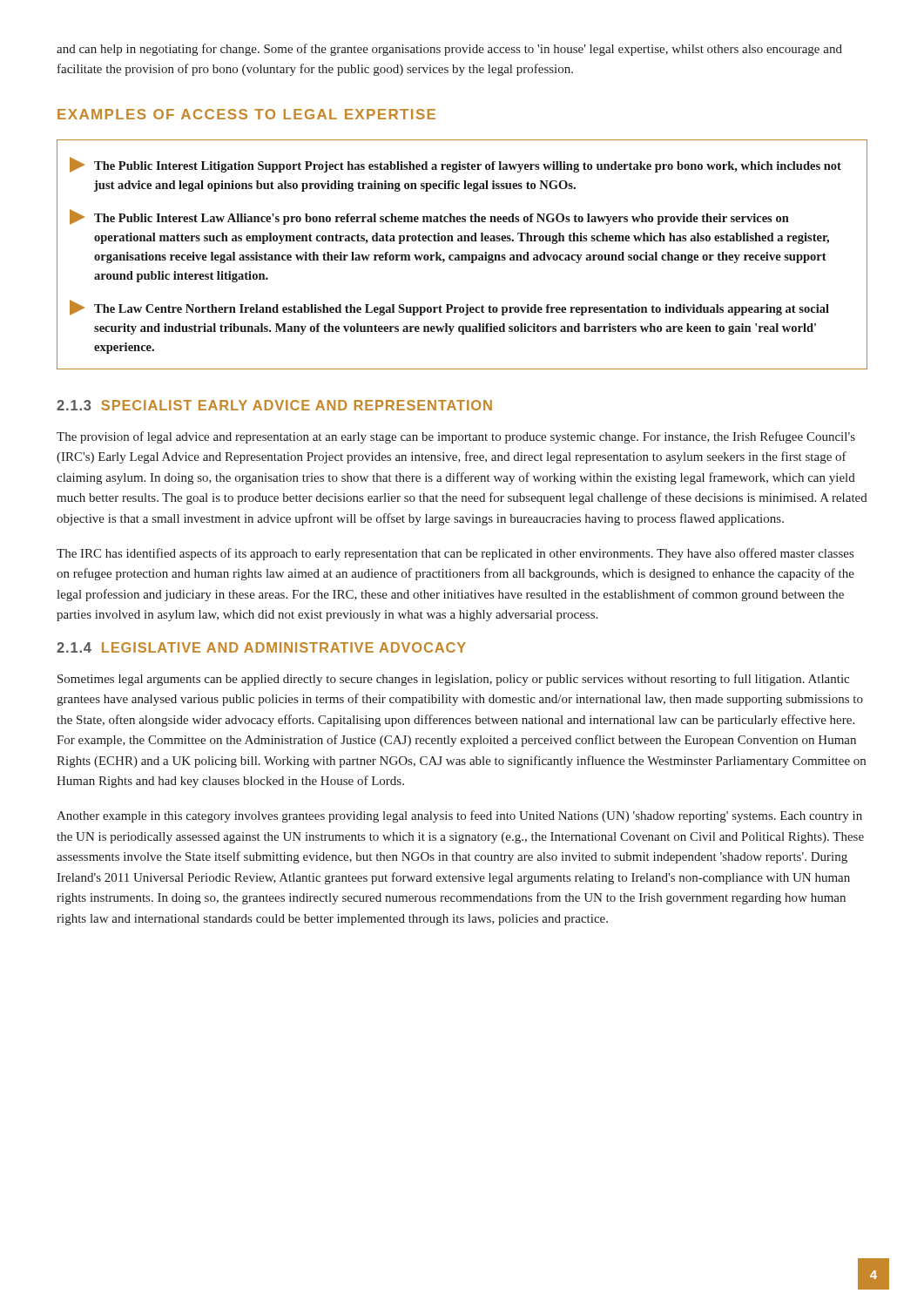The width and height of the screenshot is (924, 1307).
Task: Click the passage that begins "The Public Interest Litigation Support Project has"
Action: 462,254
